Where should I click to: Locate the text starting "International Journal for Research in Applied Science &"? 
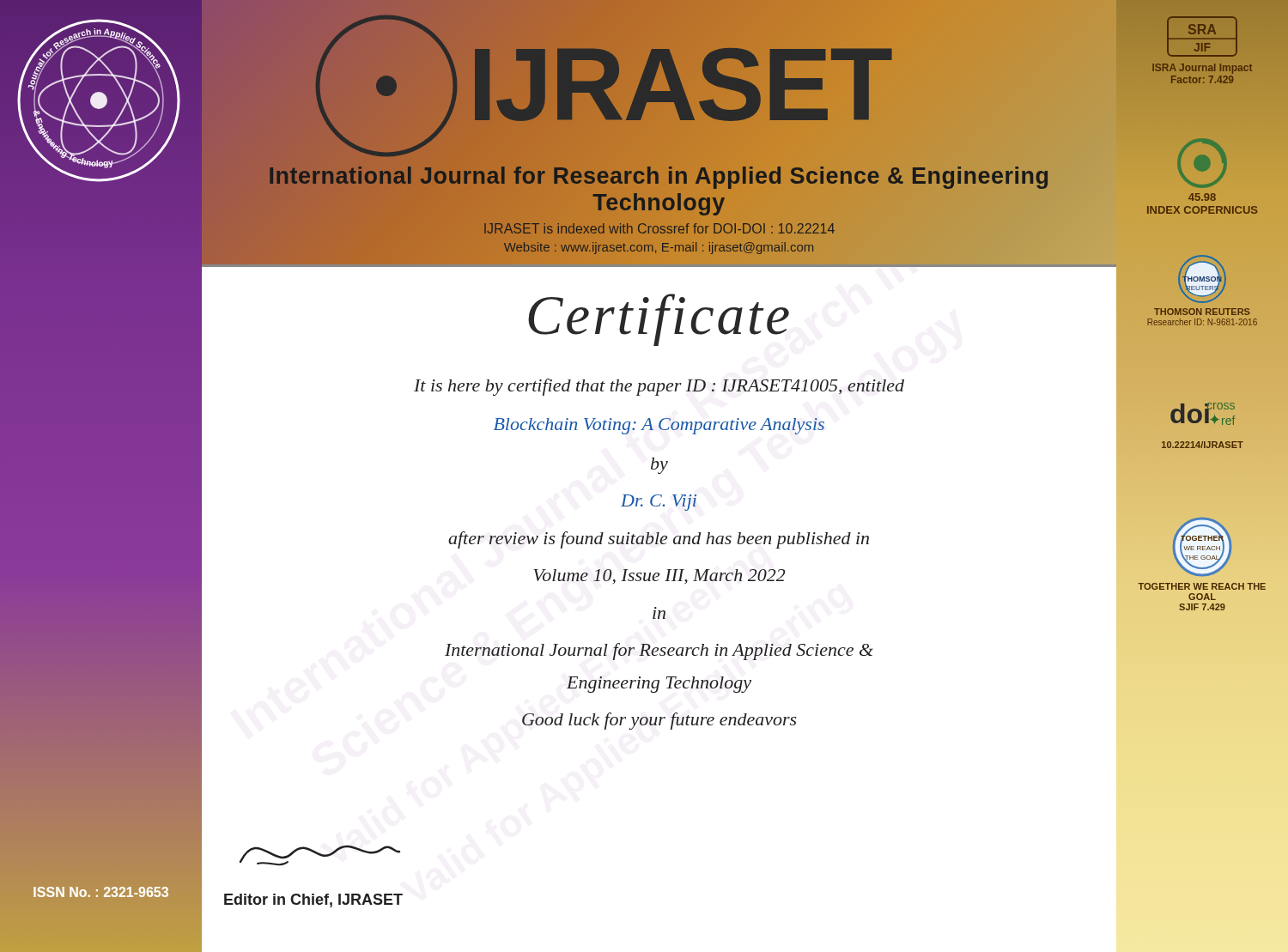click(659, 209)
